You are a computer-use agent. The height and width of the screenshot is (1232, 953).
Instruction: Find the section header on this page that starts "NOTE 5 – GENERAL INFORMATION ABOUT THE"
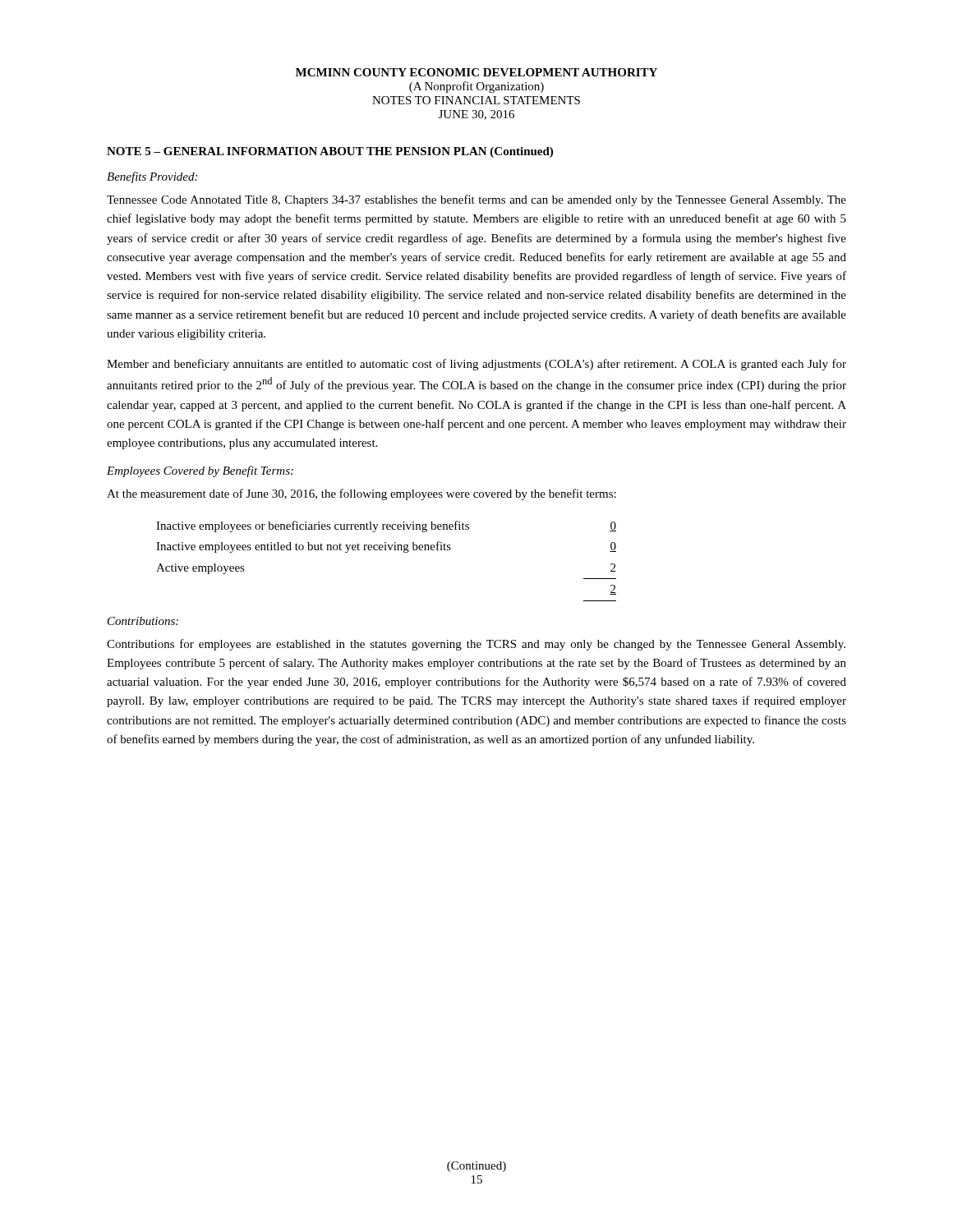tap(330, 151)
